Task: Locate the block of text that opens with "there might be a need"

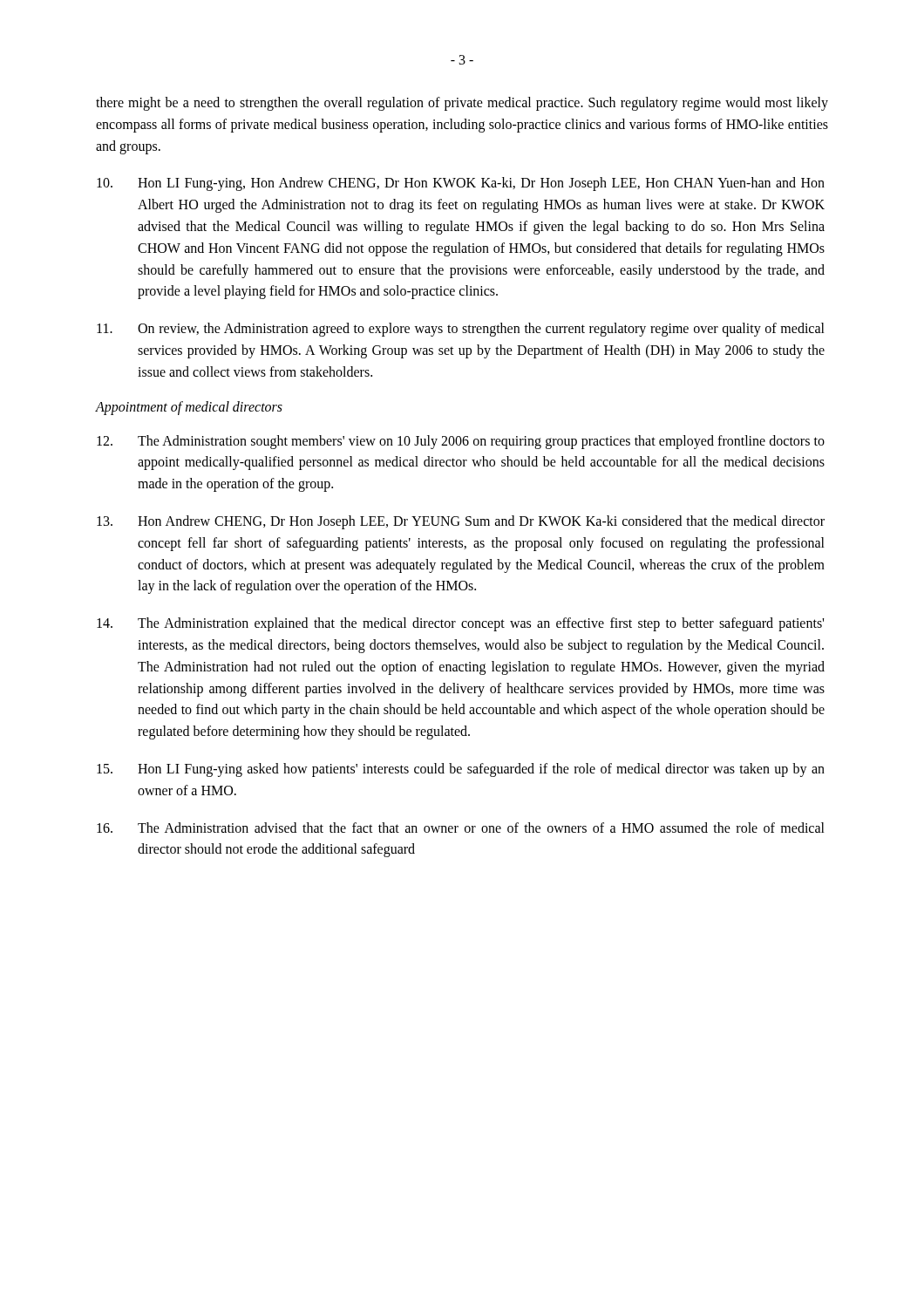Action: (x=462, y=124)
